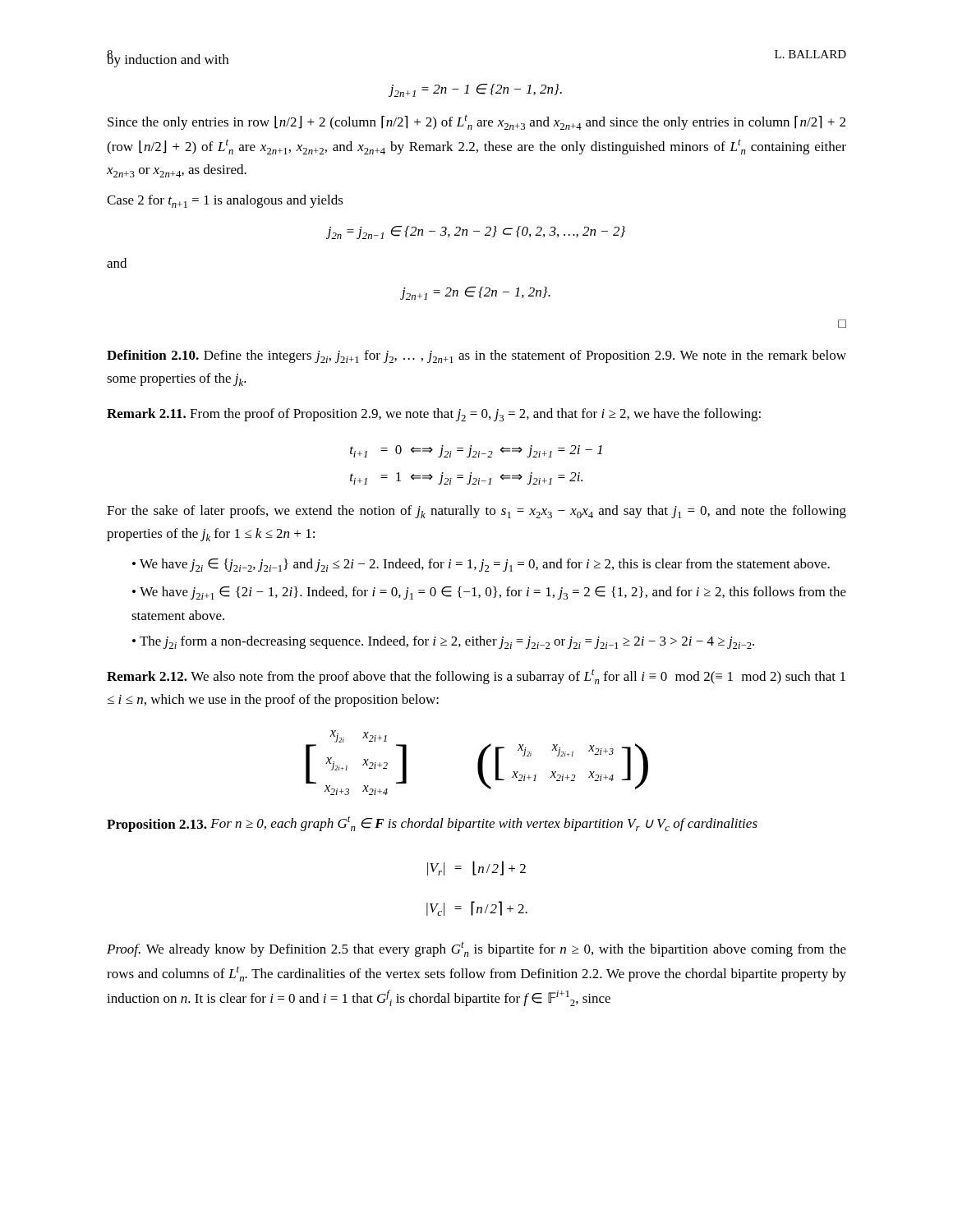Find the formula containing "j2n+1 = 2n ∈ {2n − 1,"
The height and width of the screenshot is (1232, 953).
[x=476, y=294]
